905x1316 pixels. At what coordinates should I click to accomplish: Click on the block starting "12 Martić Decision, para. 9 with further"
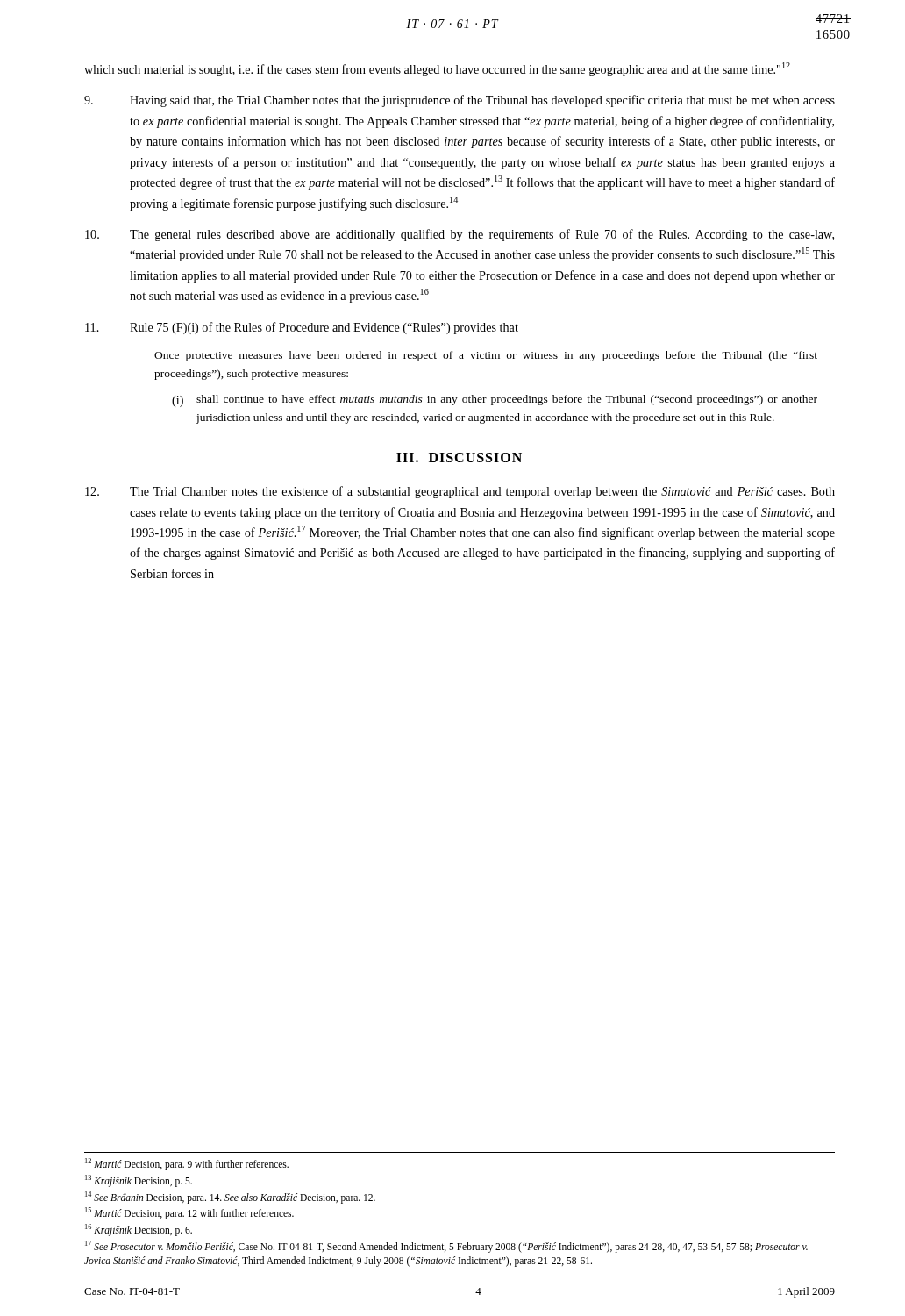coord(187,1164)
